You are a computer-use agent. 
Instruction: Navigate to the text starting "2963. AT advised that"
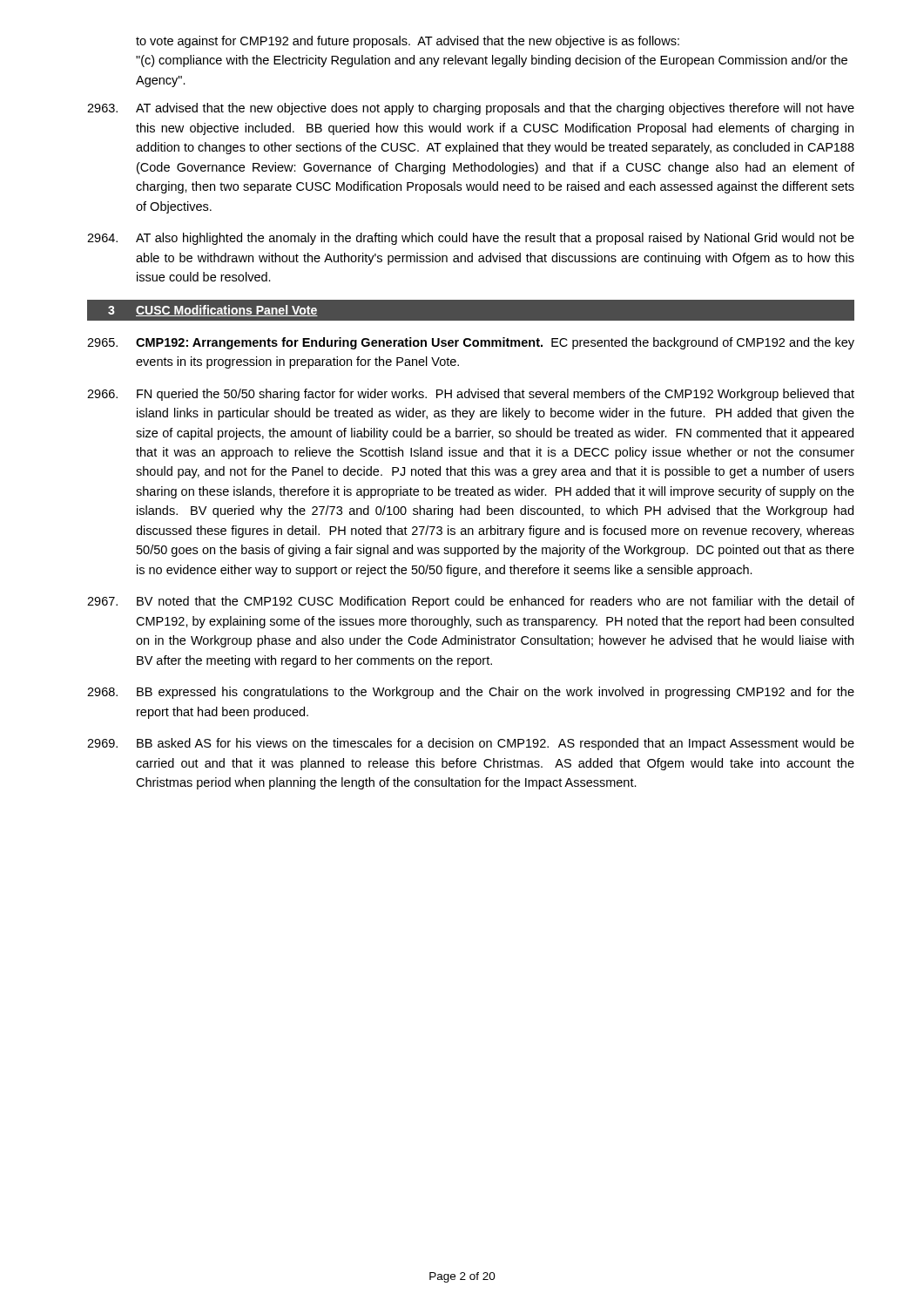click(x=471, y=158)
